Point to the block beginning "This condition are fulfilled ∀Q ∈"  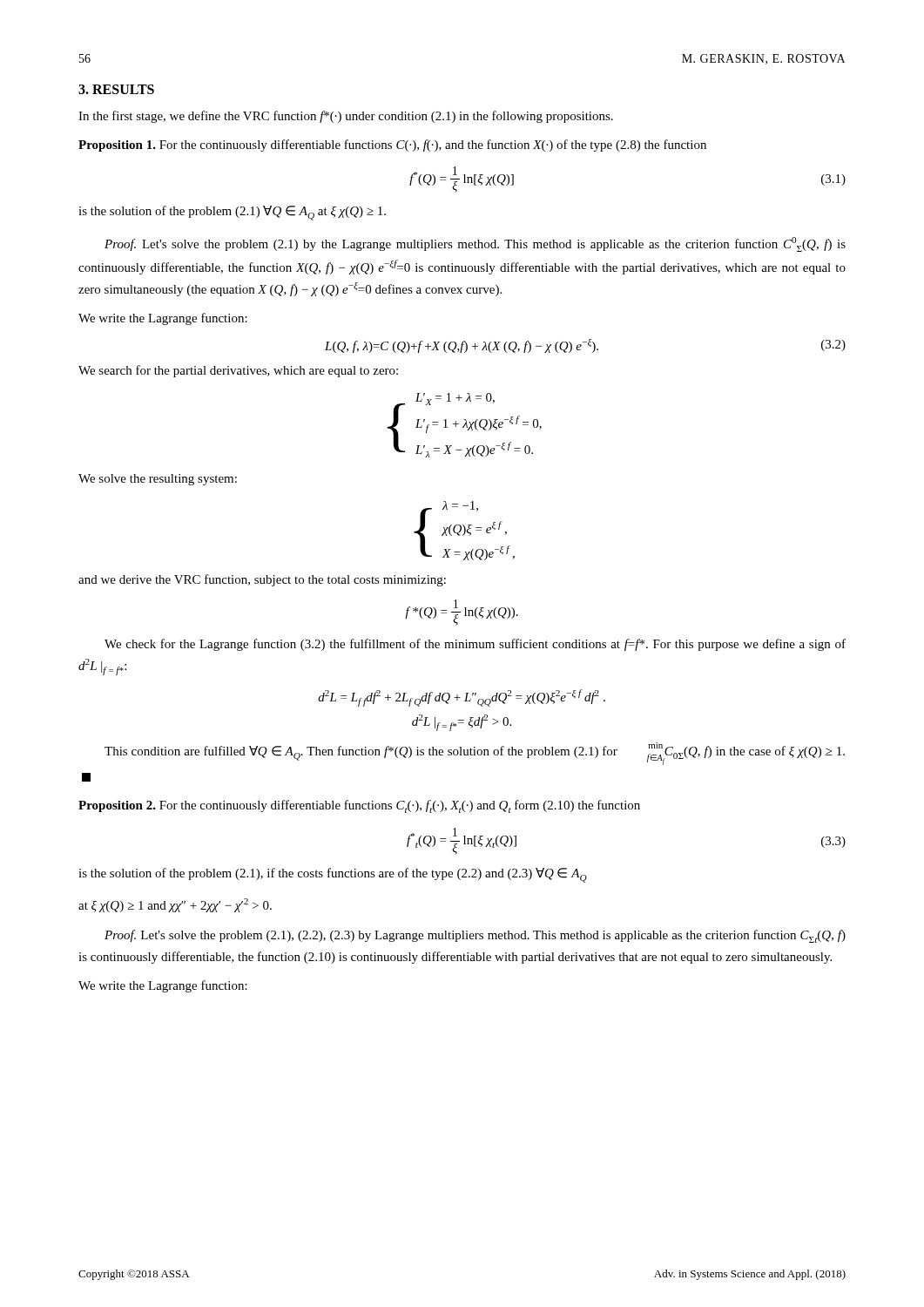462,762
